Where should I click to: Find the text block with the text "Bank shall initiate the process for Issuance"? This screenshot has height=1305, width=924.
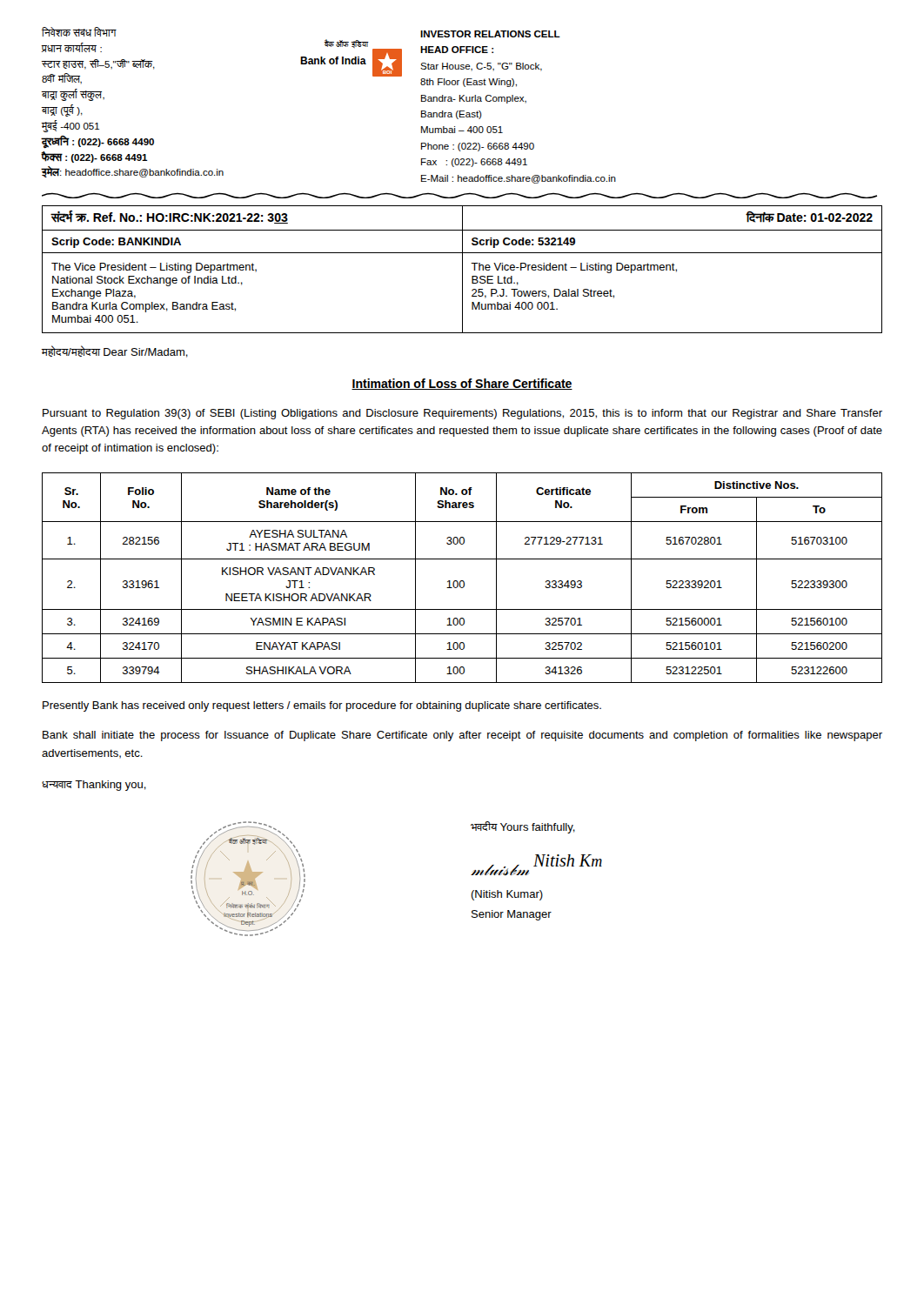tap(462, 744)
